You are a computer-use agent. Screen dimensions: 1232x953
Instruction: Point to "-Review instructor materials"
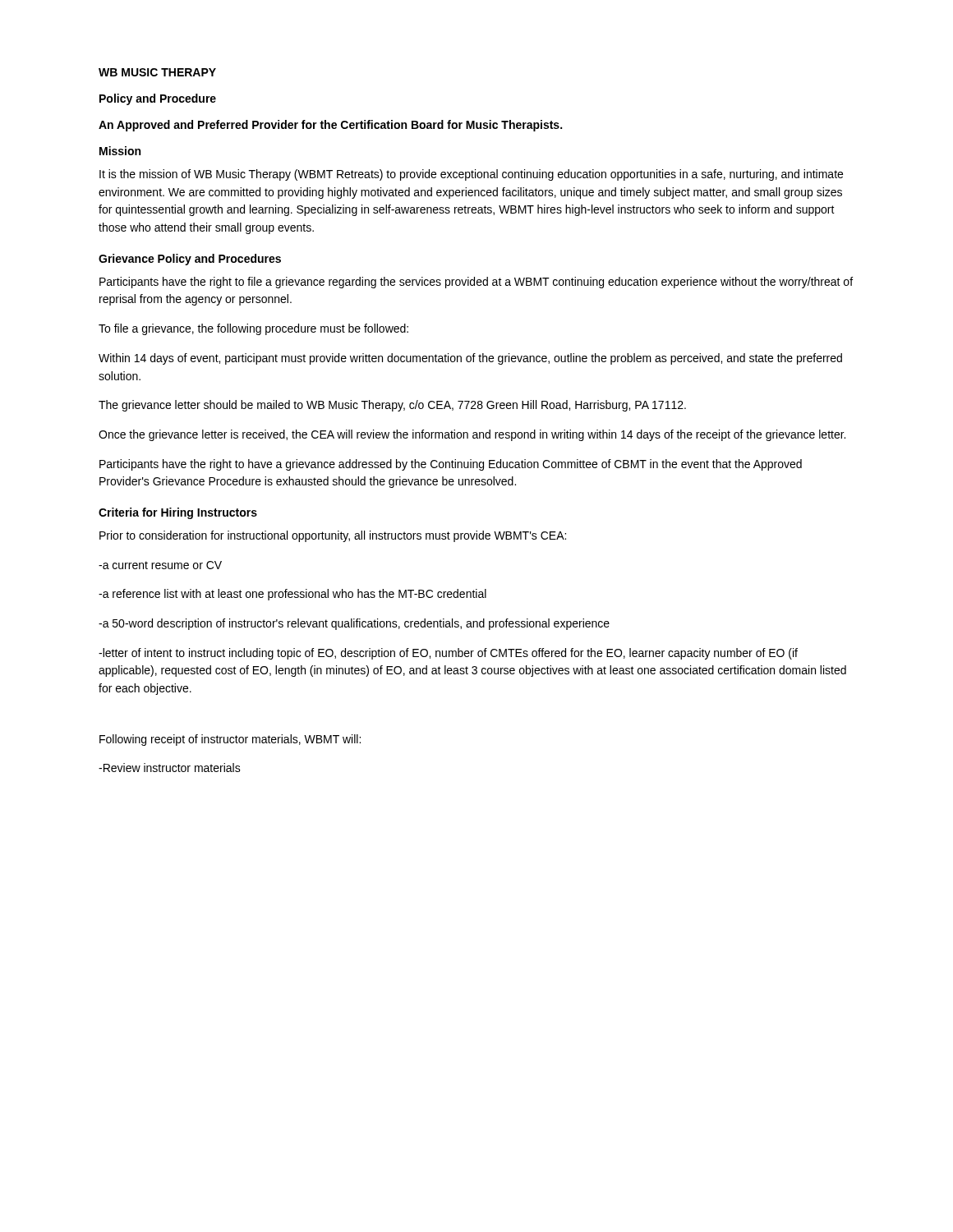tap(169, 768)
